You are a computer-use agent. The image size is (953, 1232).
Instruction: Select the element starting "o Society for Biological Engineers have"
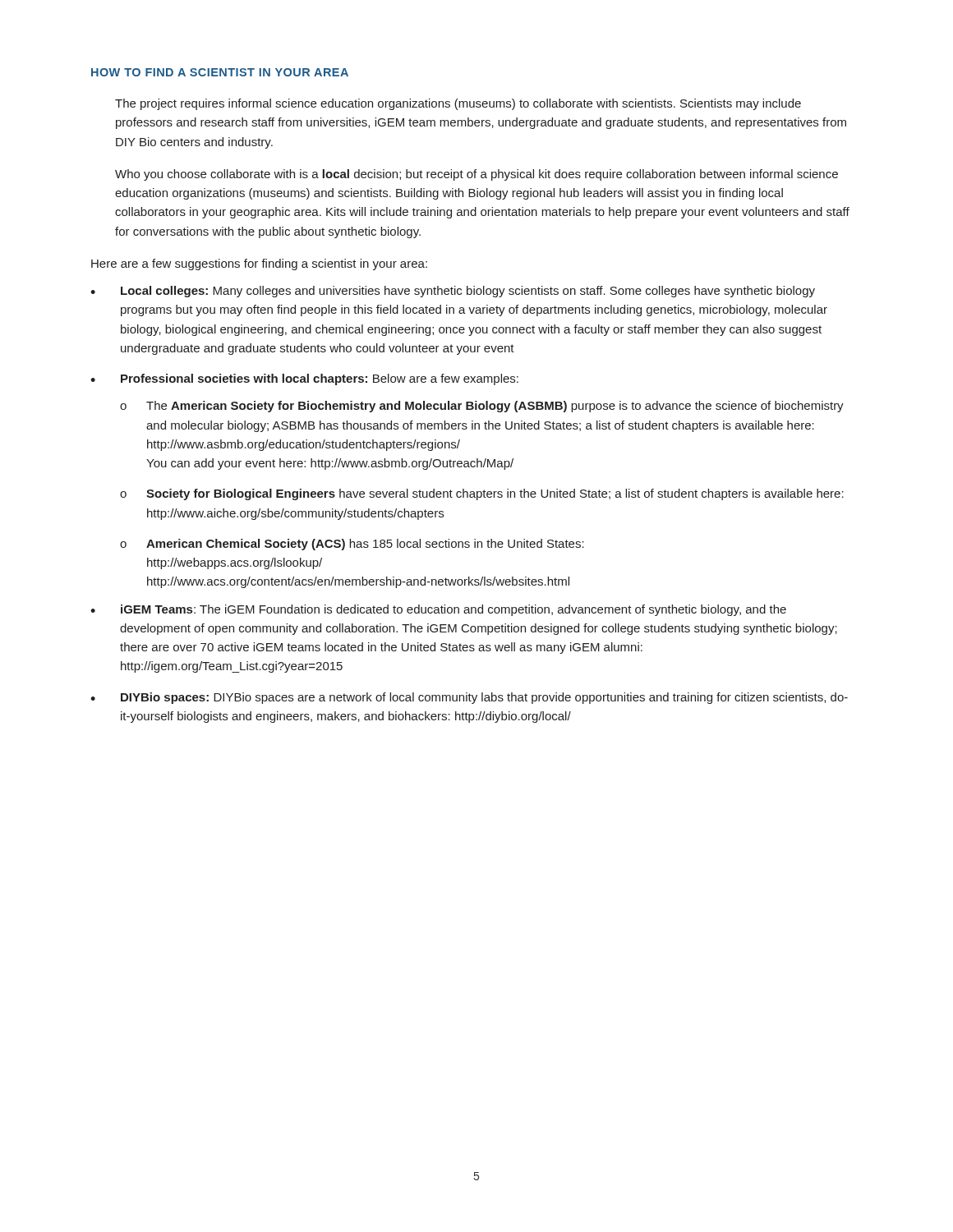pos(487,503)
